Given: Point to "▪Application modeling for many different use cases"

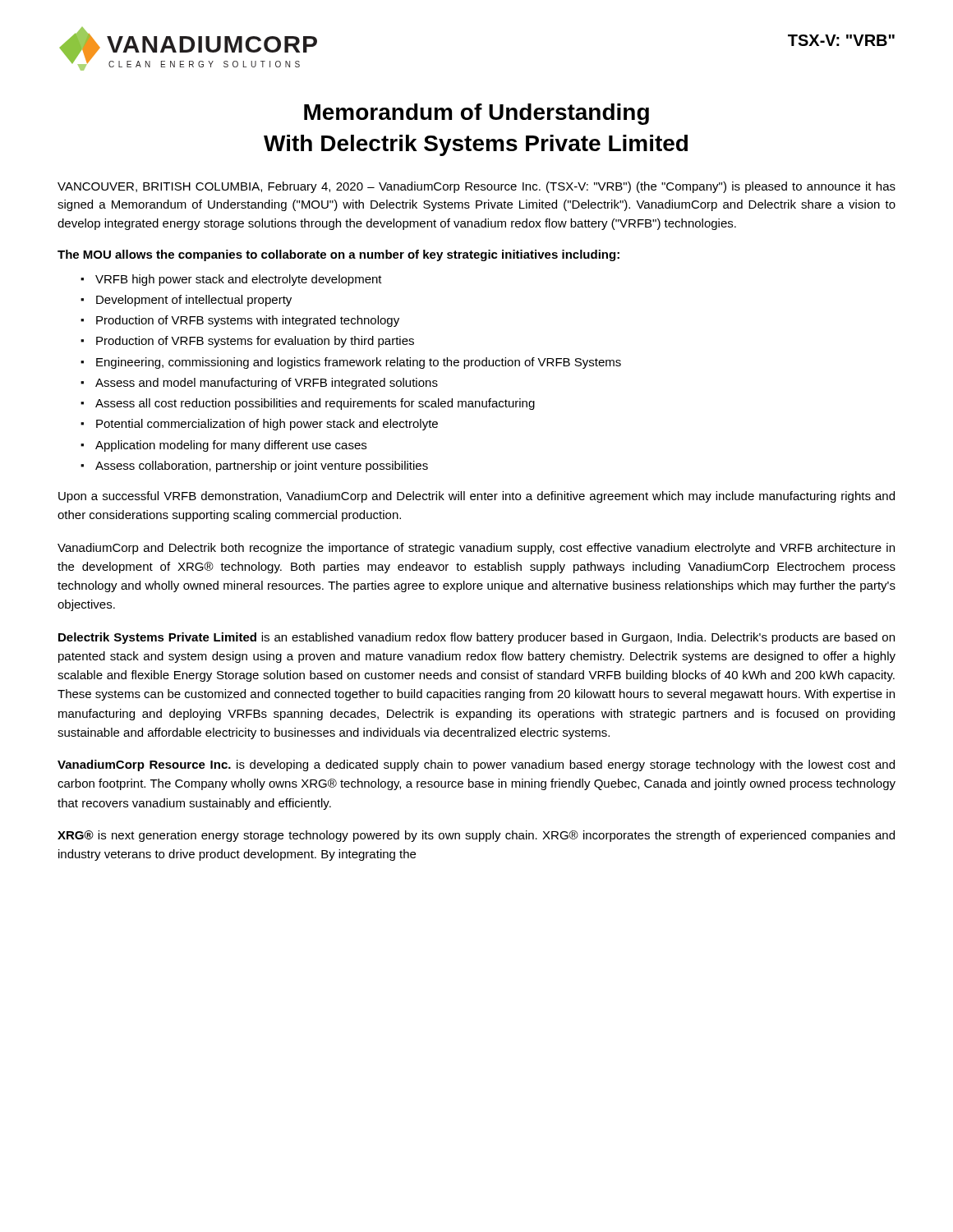Looking at the screenshot, I should (224, 445).
